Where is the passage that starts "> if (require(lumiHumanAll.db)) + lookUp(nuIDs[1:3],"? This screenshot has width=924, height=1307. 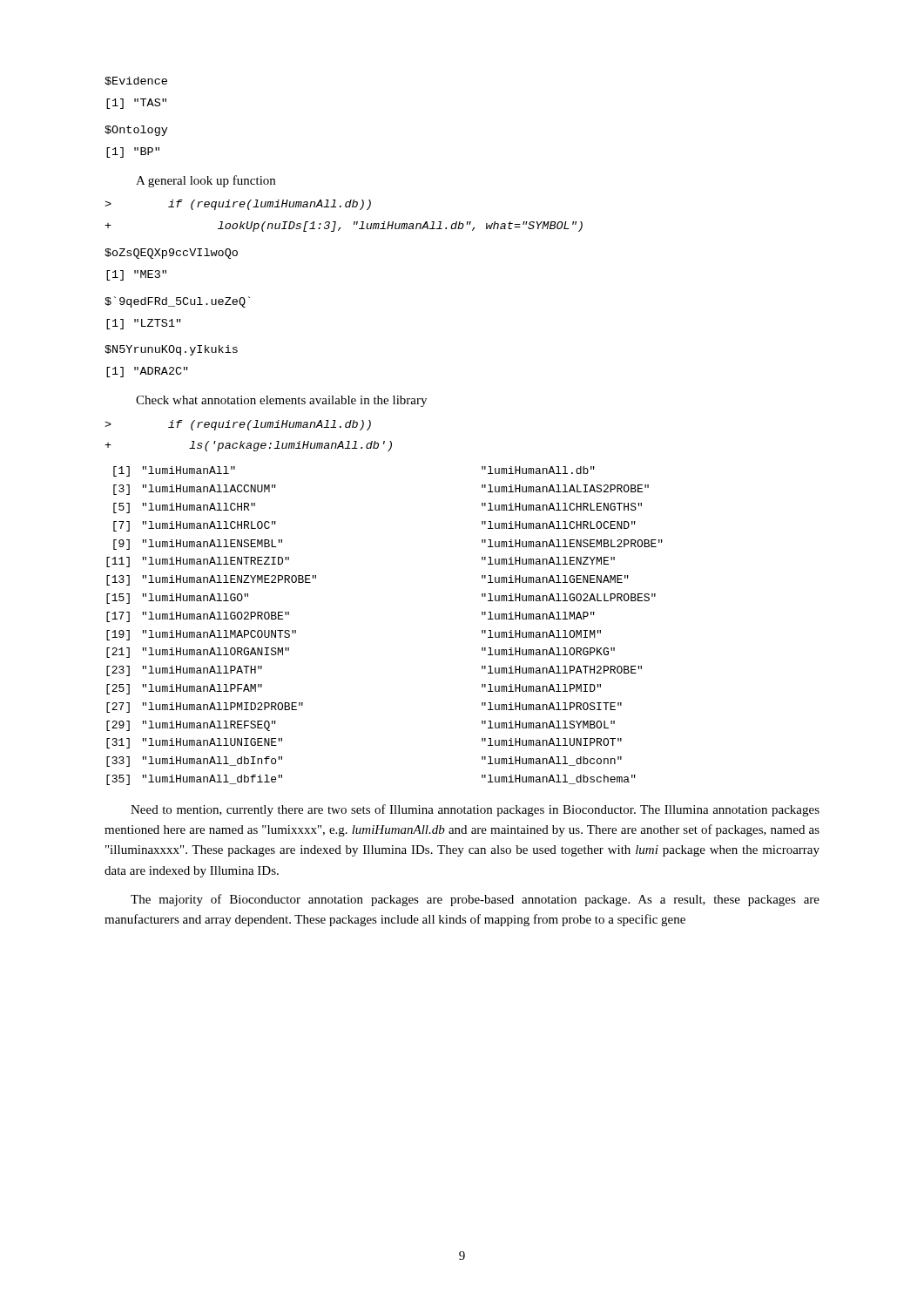(x=462, y=216)
